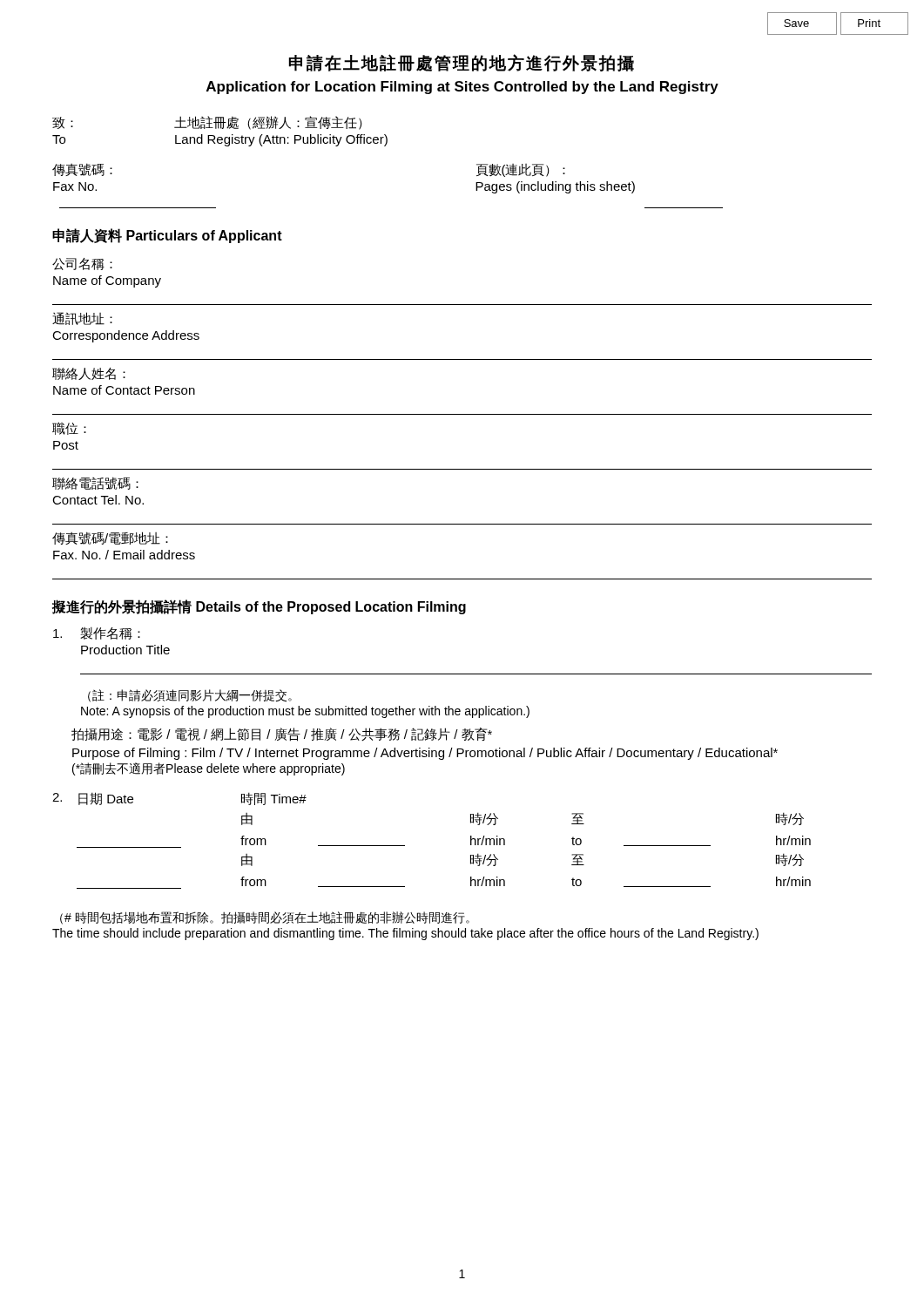The width and height of the screenshot is (924, 1307).
Task: Find the text that says "聯絡電話號碼： Contact Tel. No."
Action: pyautogui.click(x=95, y=483)
